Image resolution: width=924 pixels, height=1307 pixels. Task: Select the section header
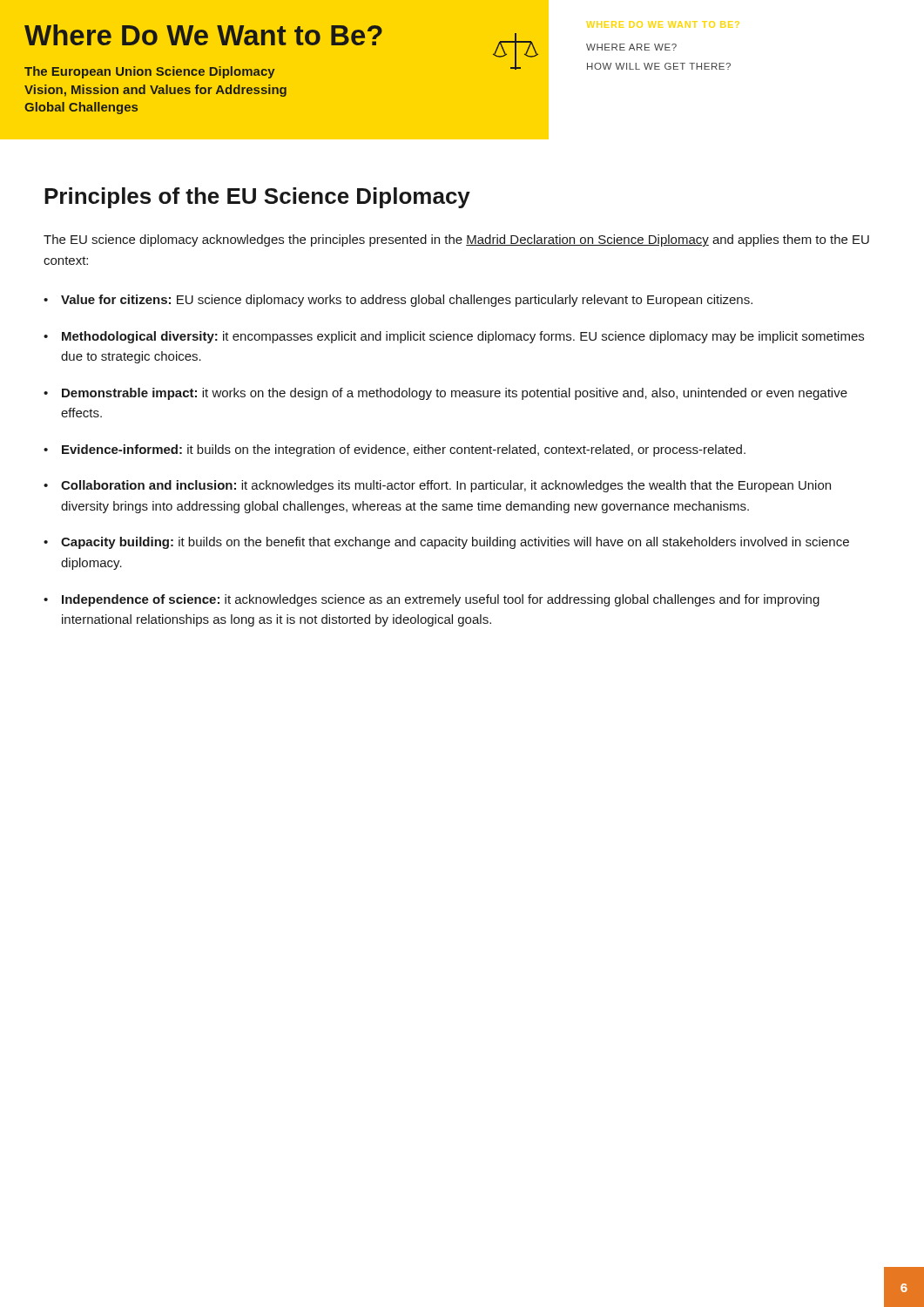tap(257, 196)
